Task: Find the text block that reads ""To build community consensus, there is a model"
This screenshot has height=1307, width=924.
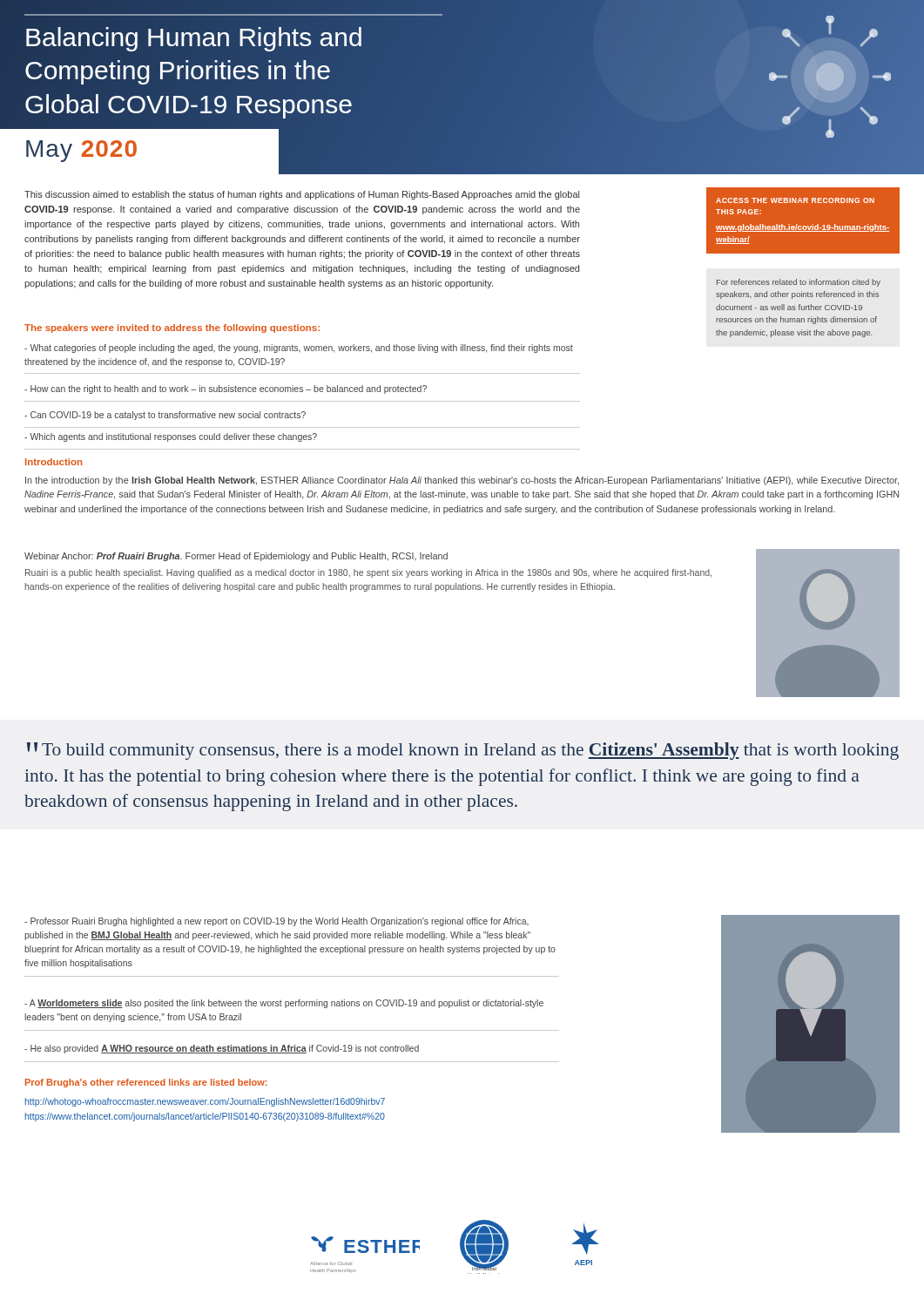Action: tap(462, 772)
